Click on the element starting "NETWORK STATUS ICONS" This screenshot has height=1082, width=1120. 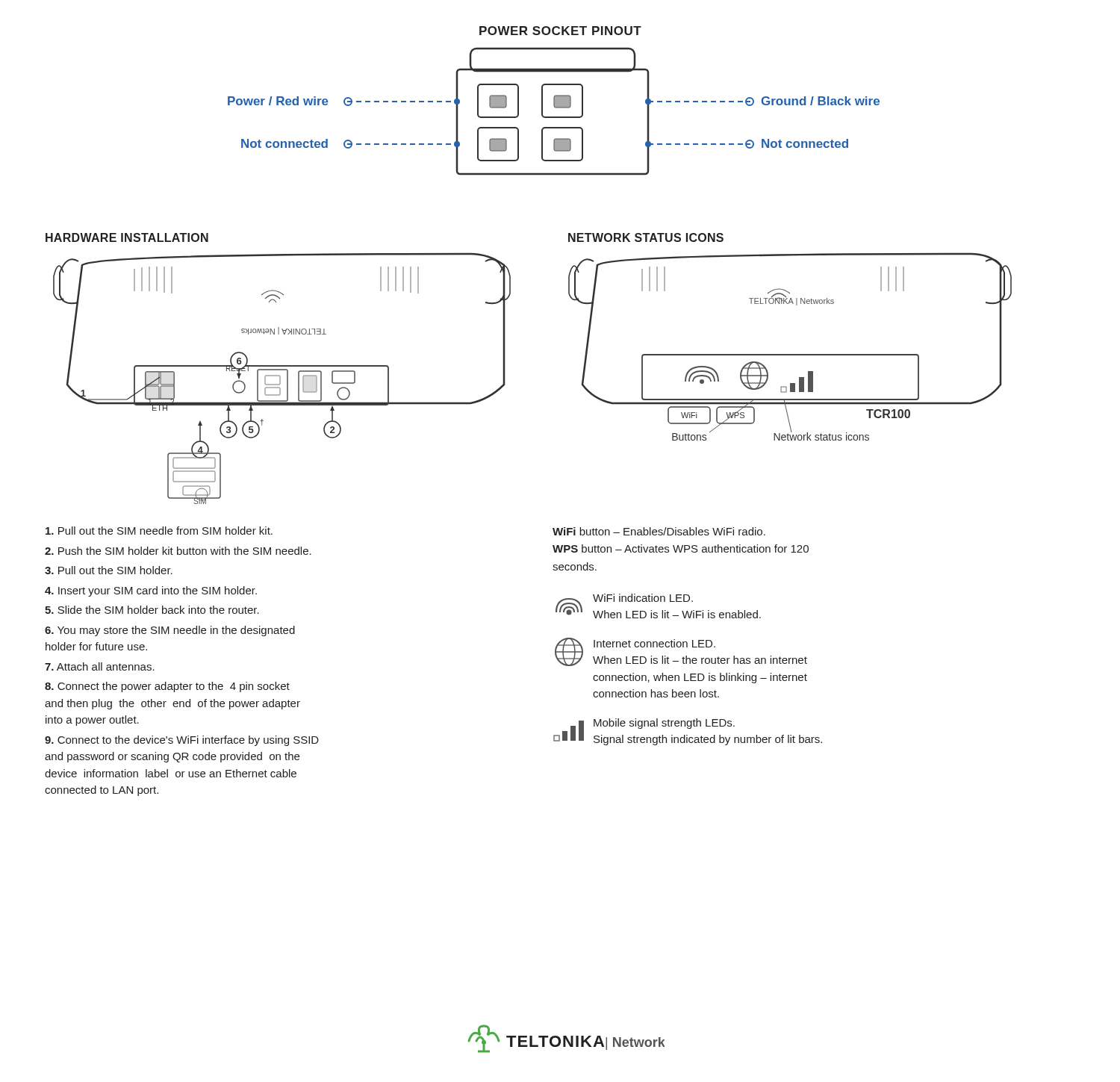pos(646,238)
